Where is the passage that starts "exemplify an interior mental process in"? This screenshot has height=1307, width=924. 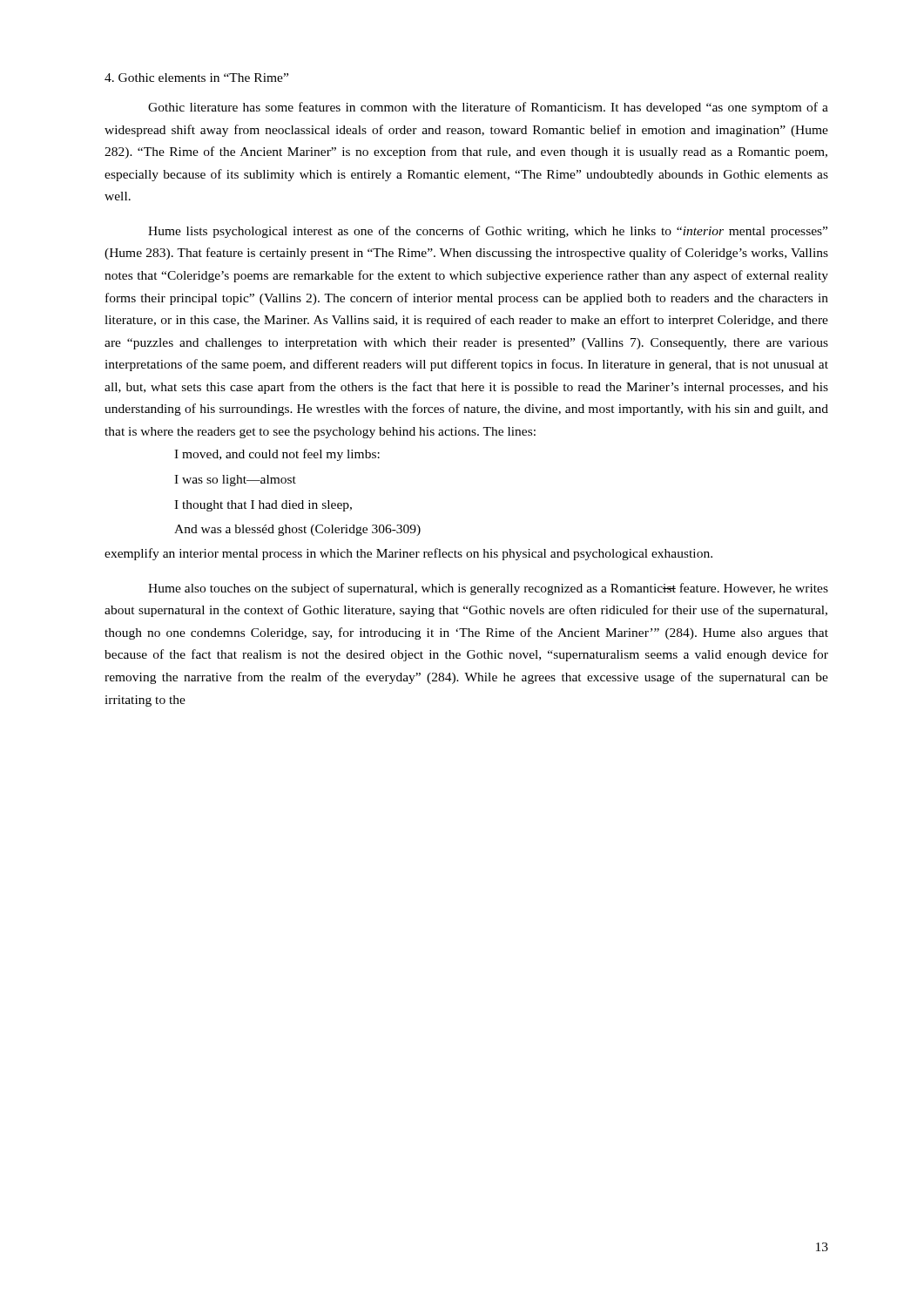(x=409, y=553)
